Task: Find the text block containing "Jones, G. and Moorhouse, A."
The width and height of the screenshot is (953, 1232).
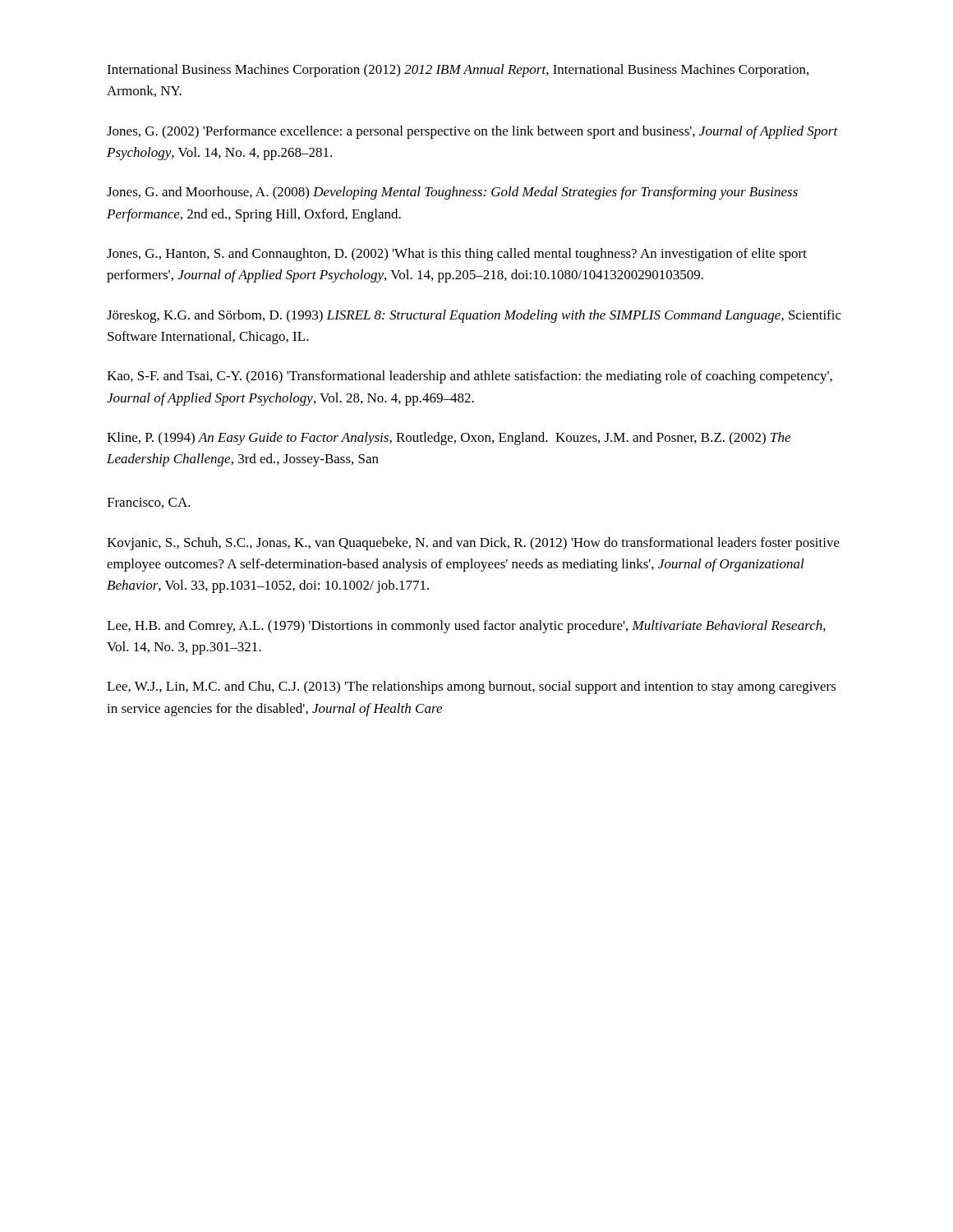Action: click(452, 203)
